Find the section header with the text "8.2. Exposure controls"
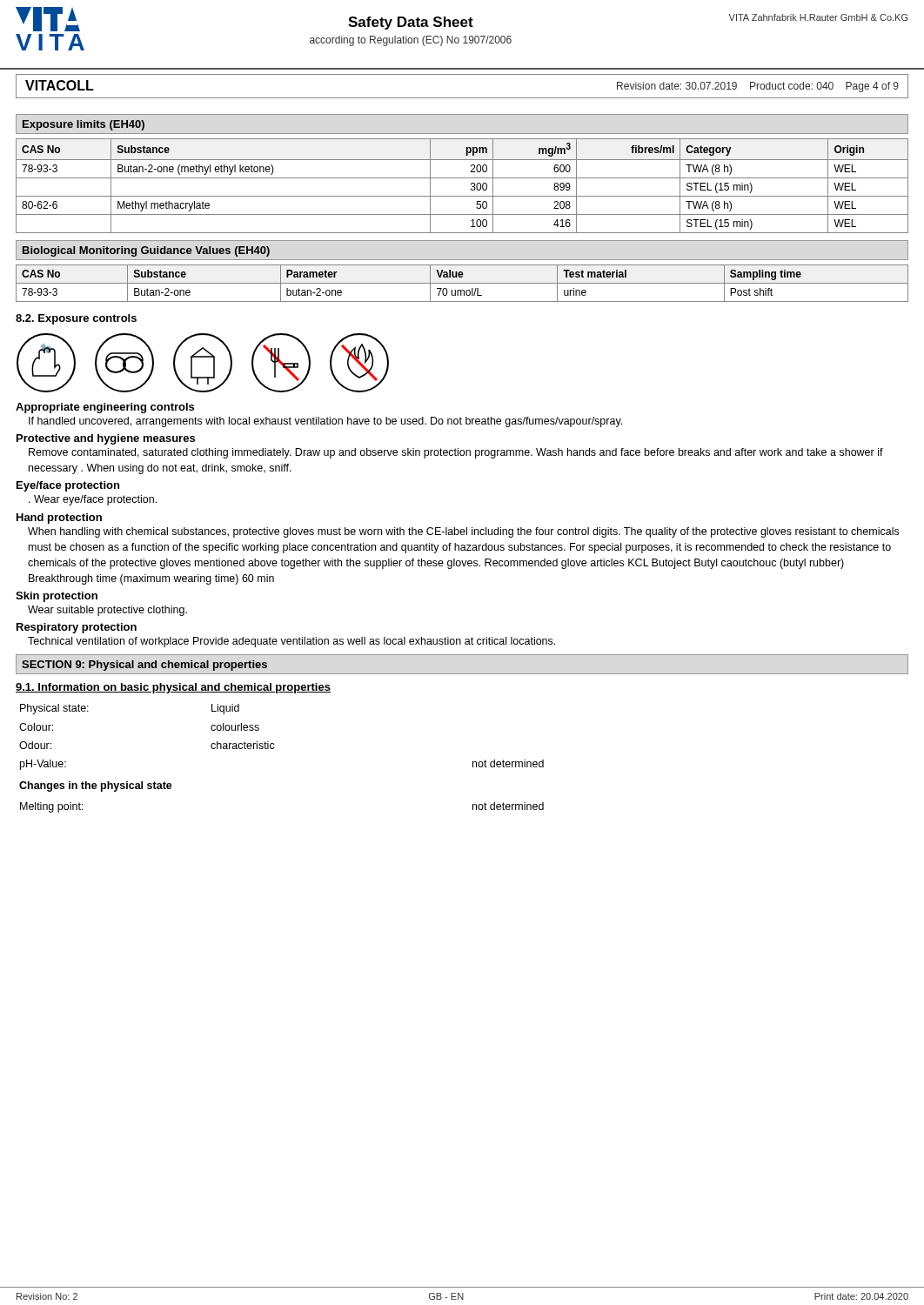 [76, 318]
